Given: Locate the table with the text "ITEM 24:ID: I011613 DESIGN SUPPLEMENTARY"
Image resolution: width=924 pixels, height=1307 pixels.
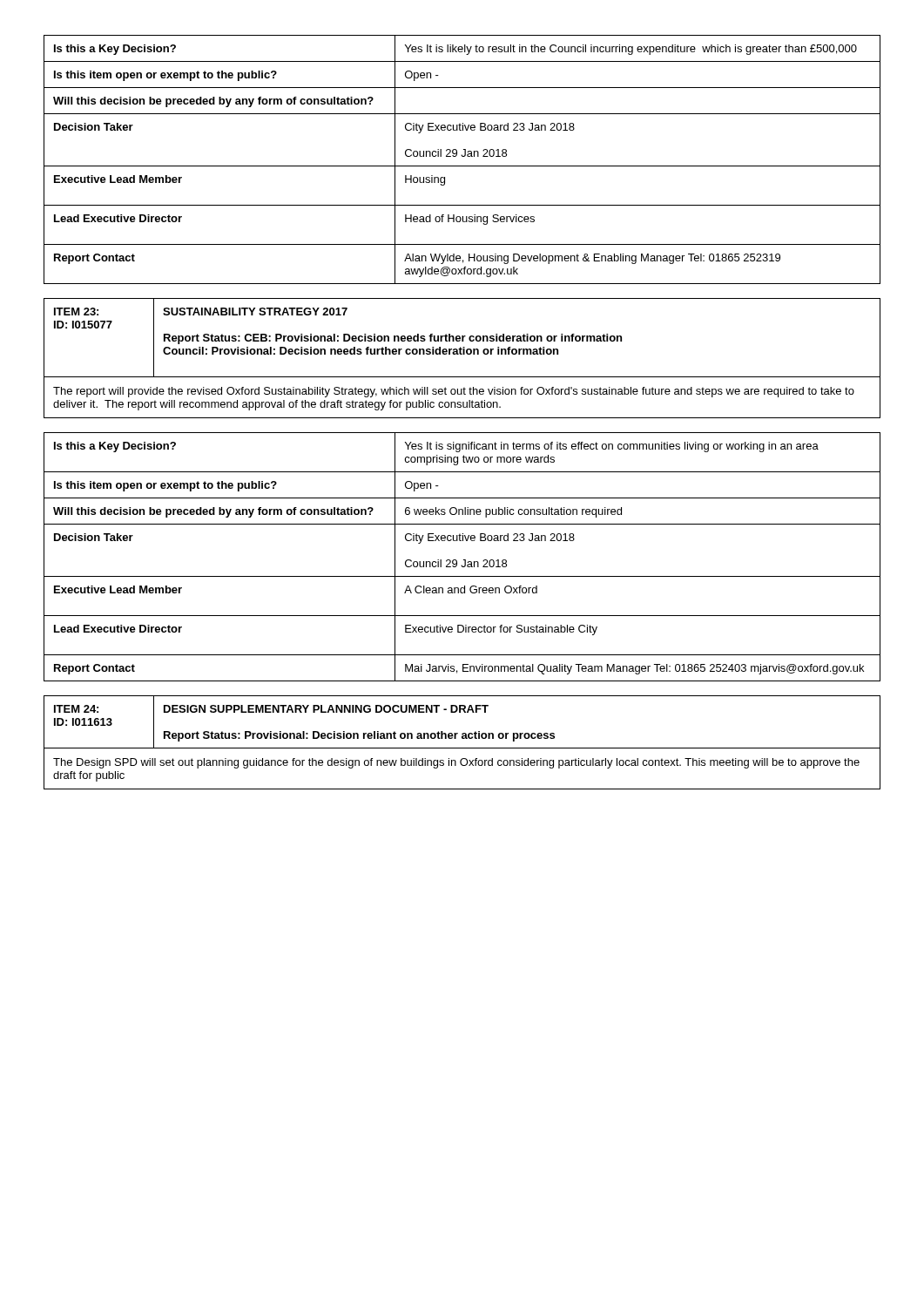Looking at the screenshot, I should coord(462,742).
